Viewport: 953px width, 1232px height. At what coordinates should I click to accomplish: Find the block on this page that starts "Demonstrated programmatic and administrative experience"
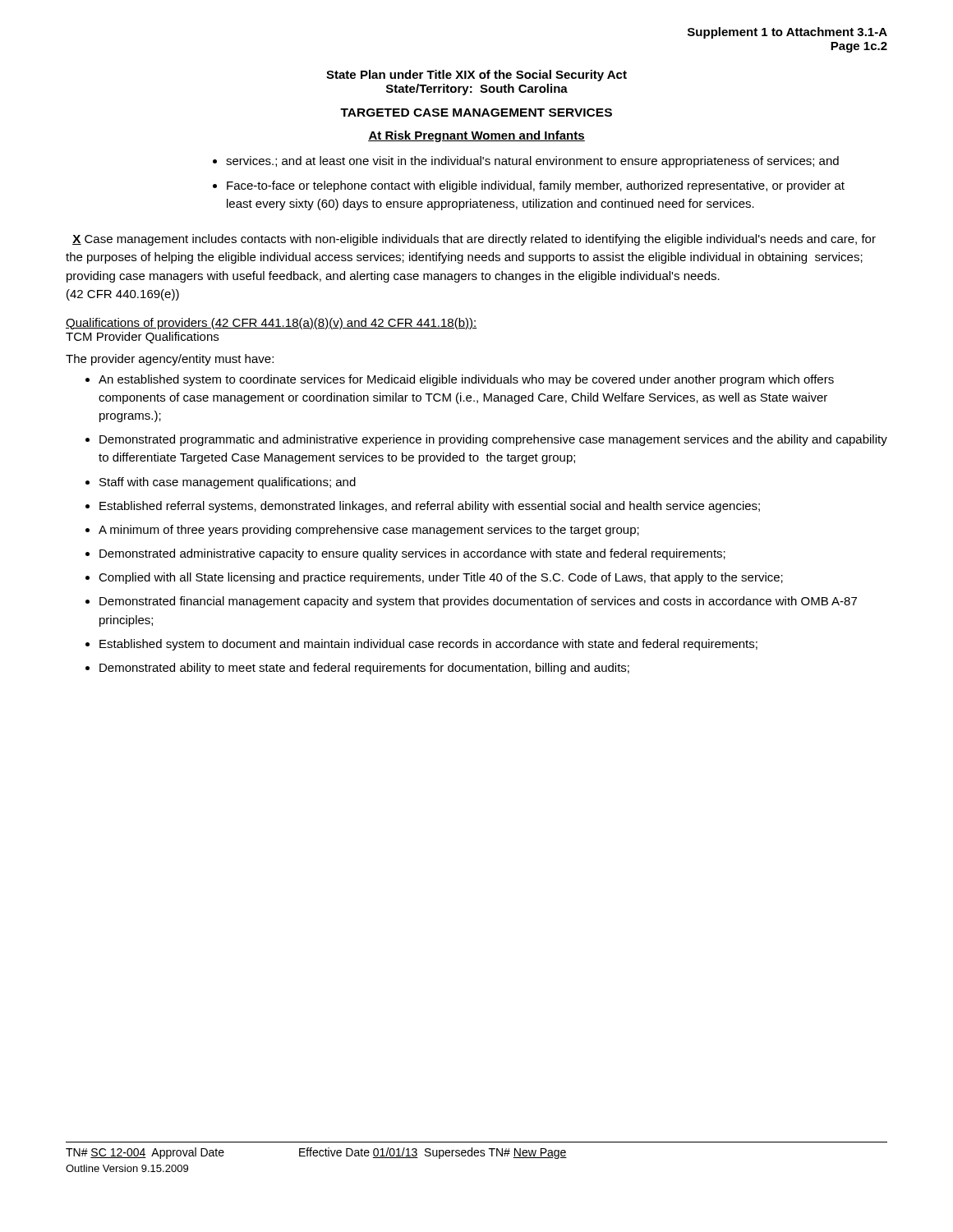[493, 448]
